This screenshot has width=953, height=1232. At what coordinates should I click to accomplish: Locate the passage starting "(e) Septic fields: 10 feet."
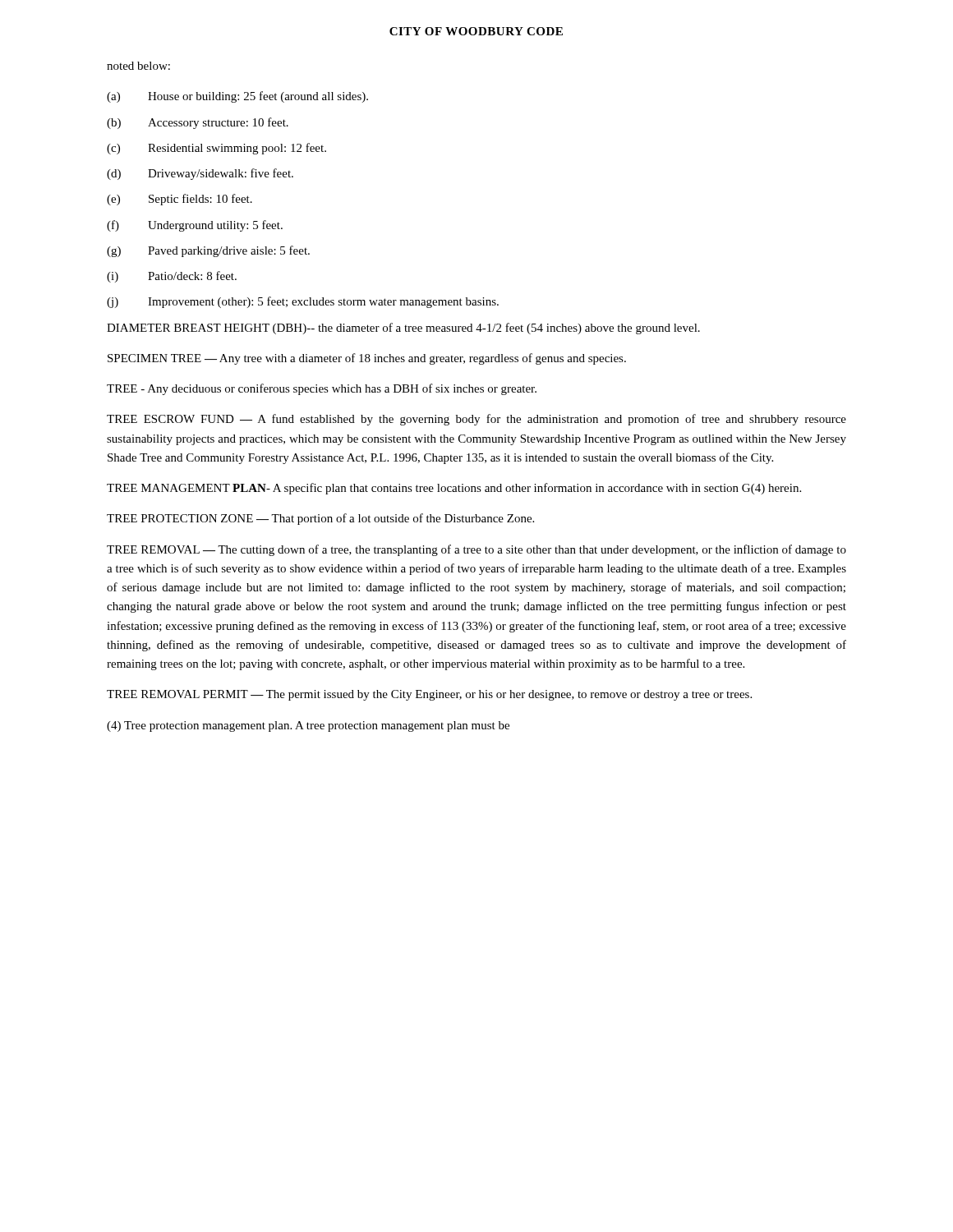coord(180,200)
